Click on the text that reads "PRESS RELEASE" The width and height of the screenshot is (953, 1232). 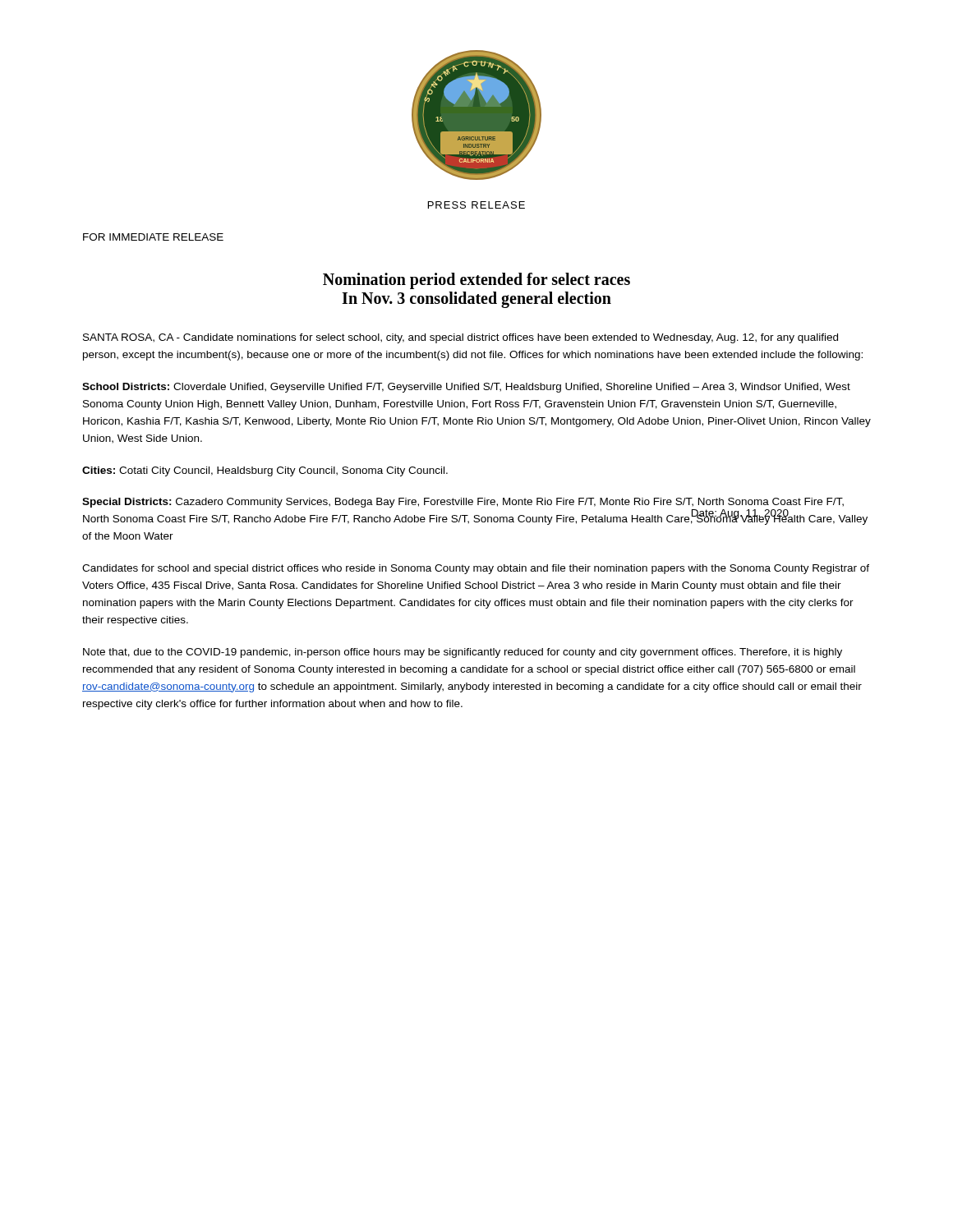point(476,205)
